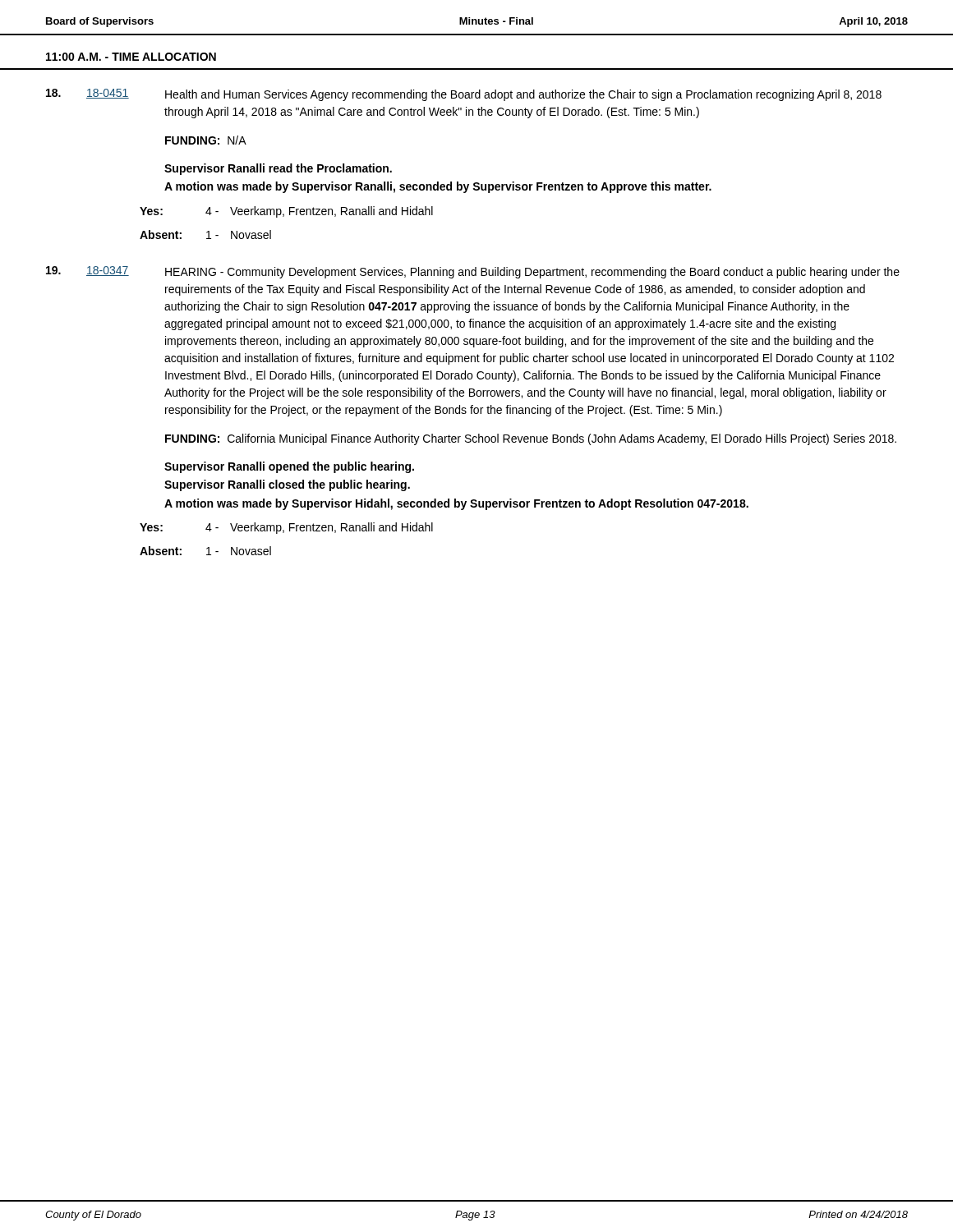953x1232 pixels.
Task: Find the region starting "Health and Human Services Agency recommending"
Action: click(x=523, y=103)
